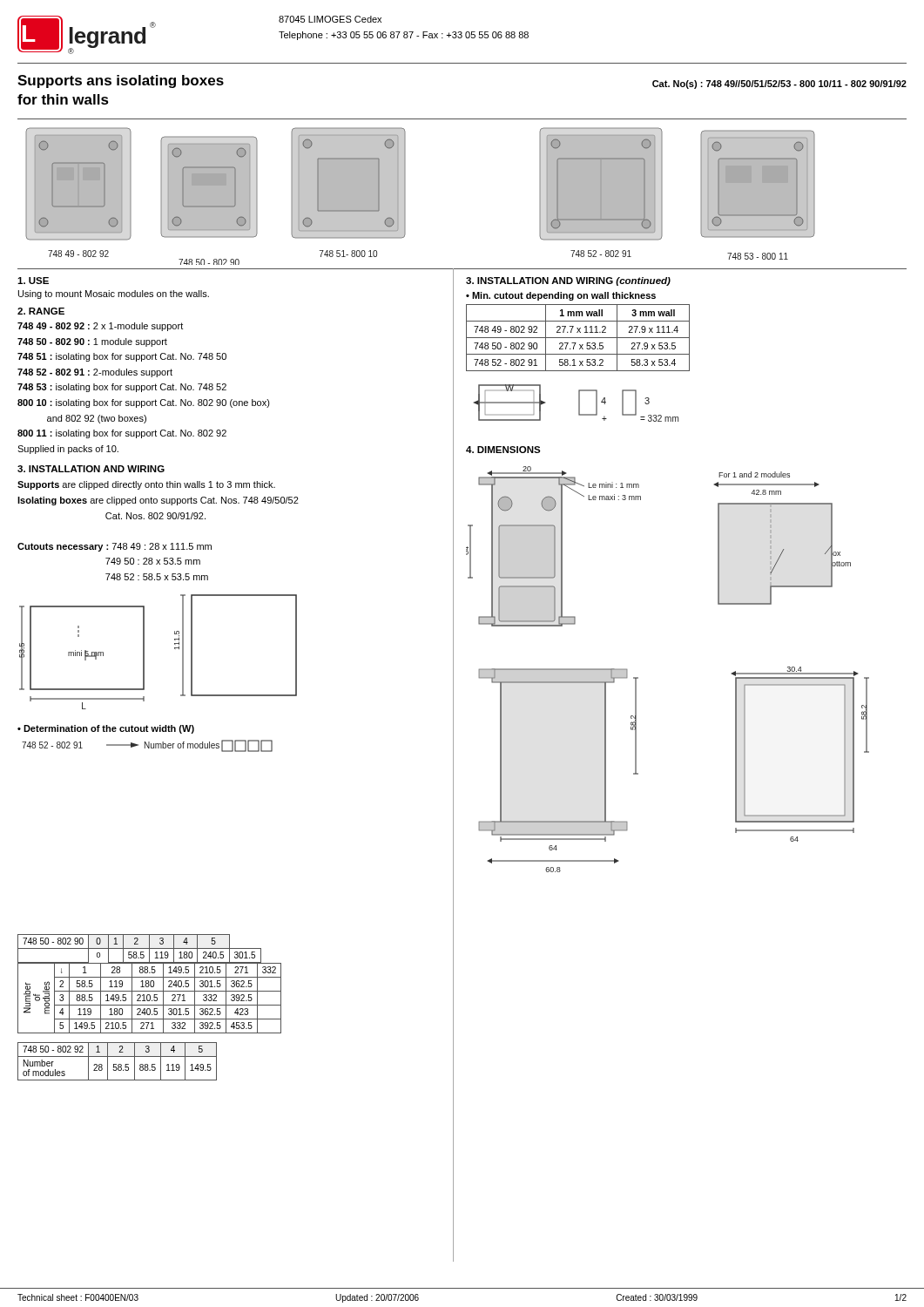Viewport: 924px width, 1307px height.
Task: Point to the element starting "Supports ans isolating boxesfor thin walls"
Action: 121,91
